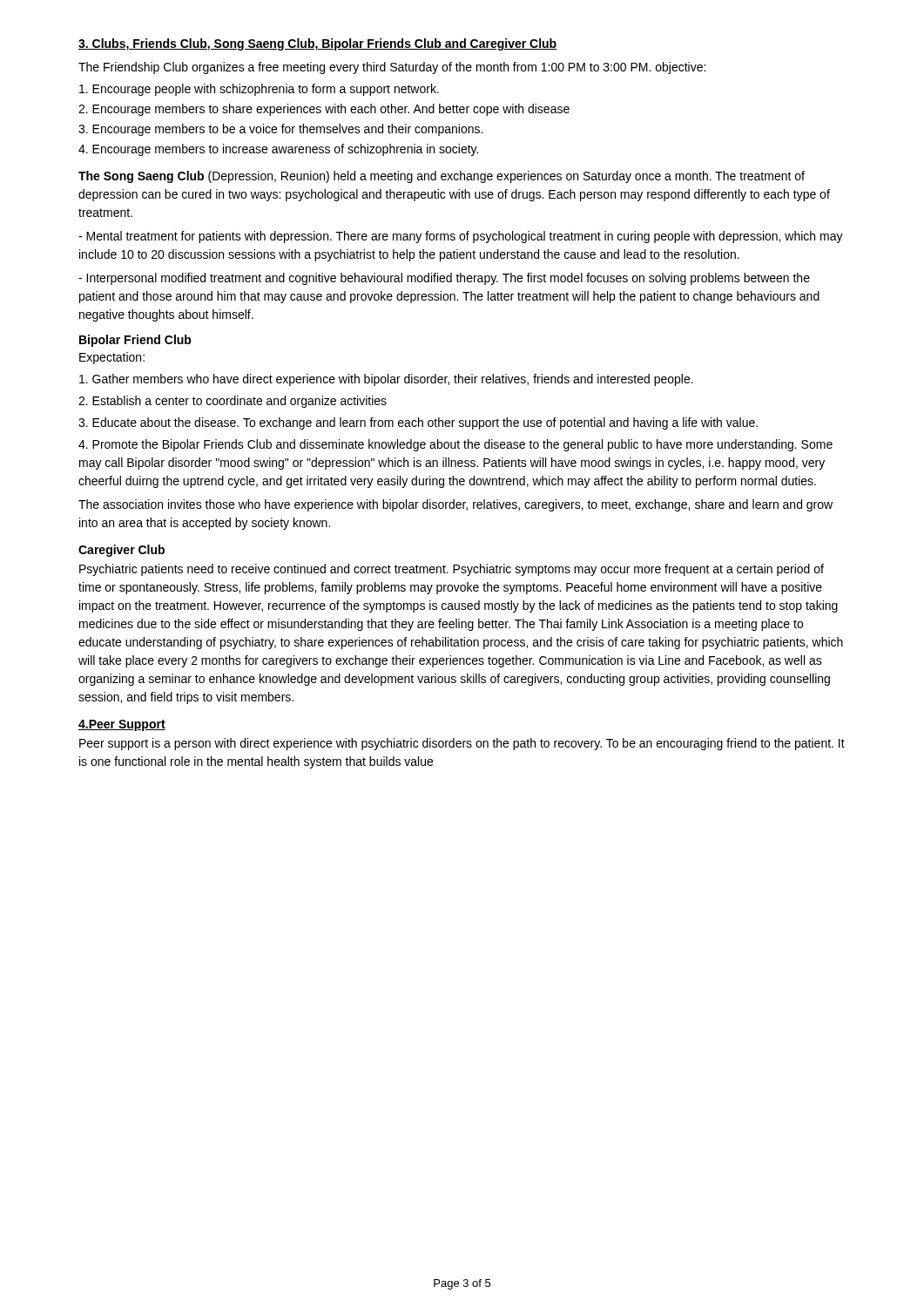Click on the text block that says "Peer support is a person with direct"
This screenshot has height=1307, width=924.
coord(461,752)
